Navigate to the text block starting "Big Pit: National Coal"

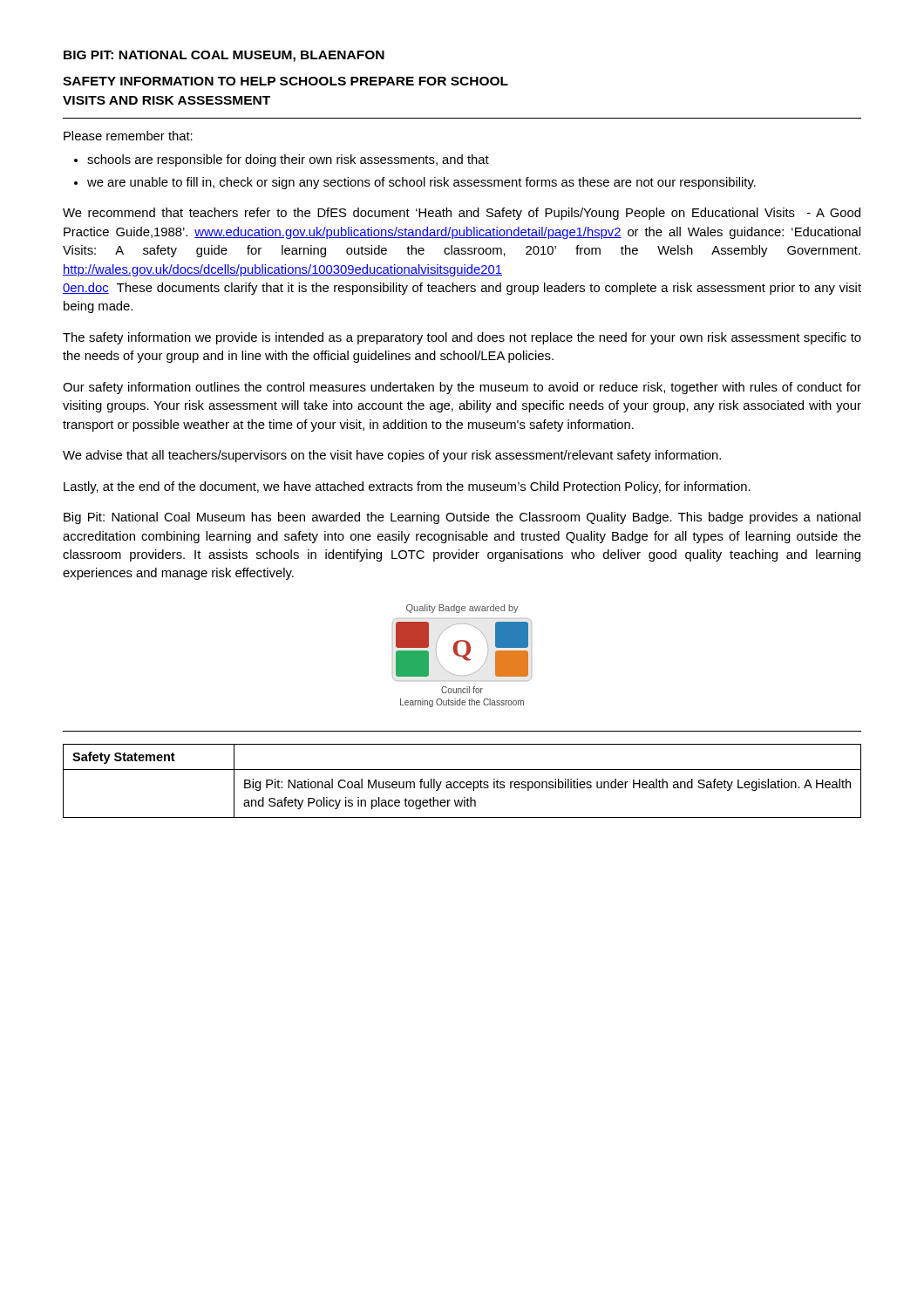[x=462, y=545]
